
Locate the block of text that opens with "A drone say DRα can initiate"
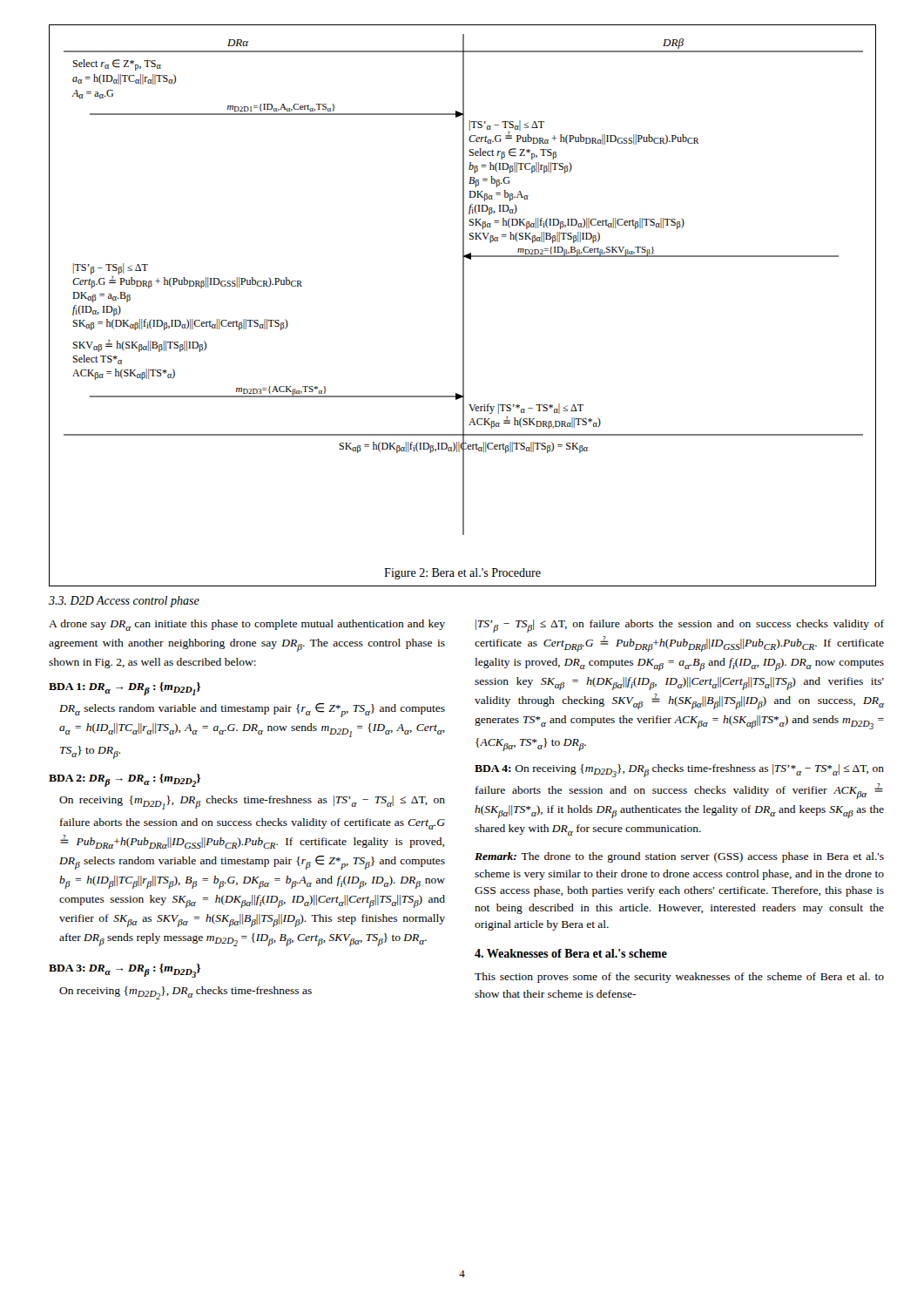[x=247, y=643]
